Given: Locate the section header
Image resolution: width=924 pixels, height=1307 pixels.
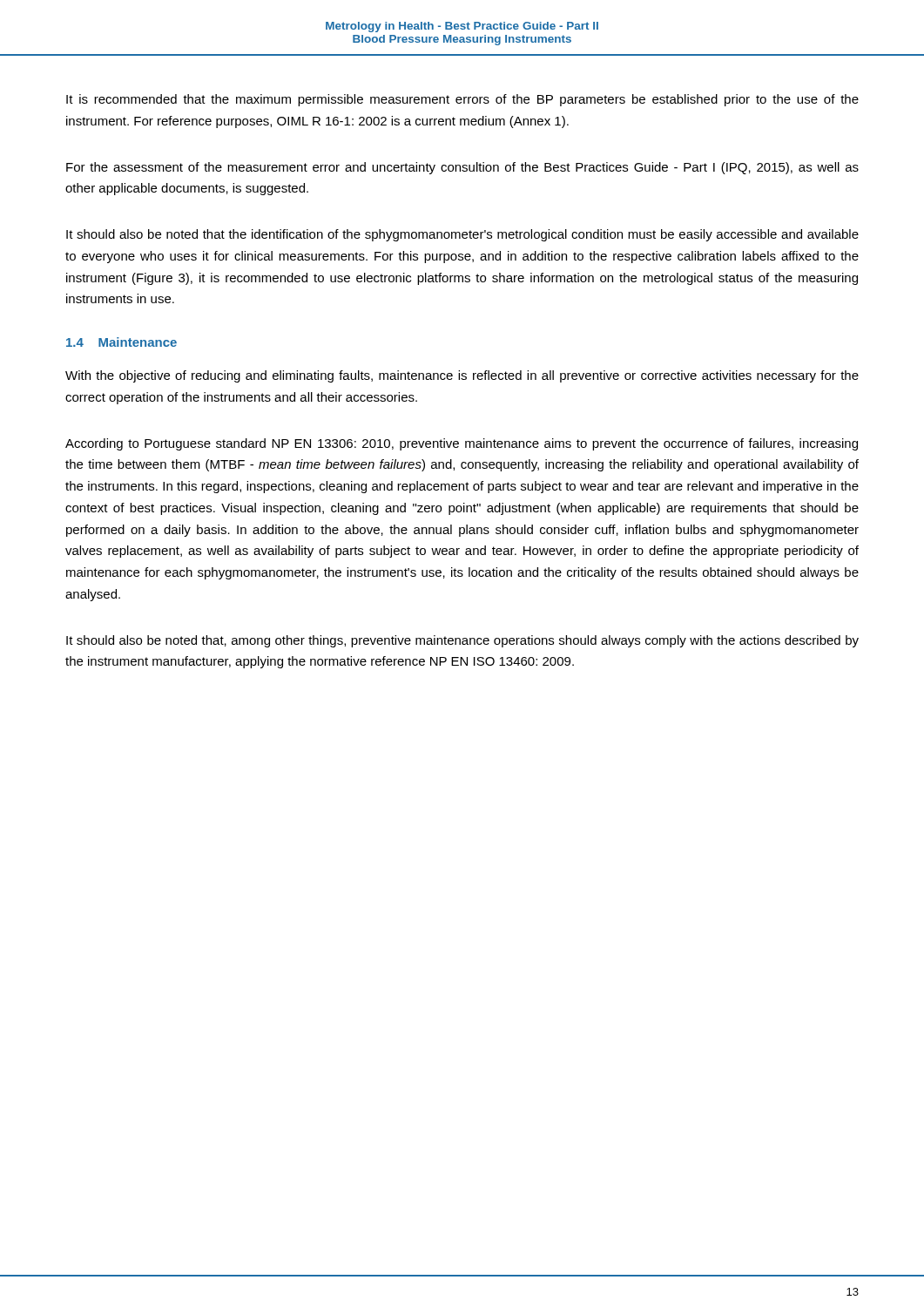Looking at the screenshot, I should 121,342.
